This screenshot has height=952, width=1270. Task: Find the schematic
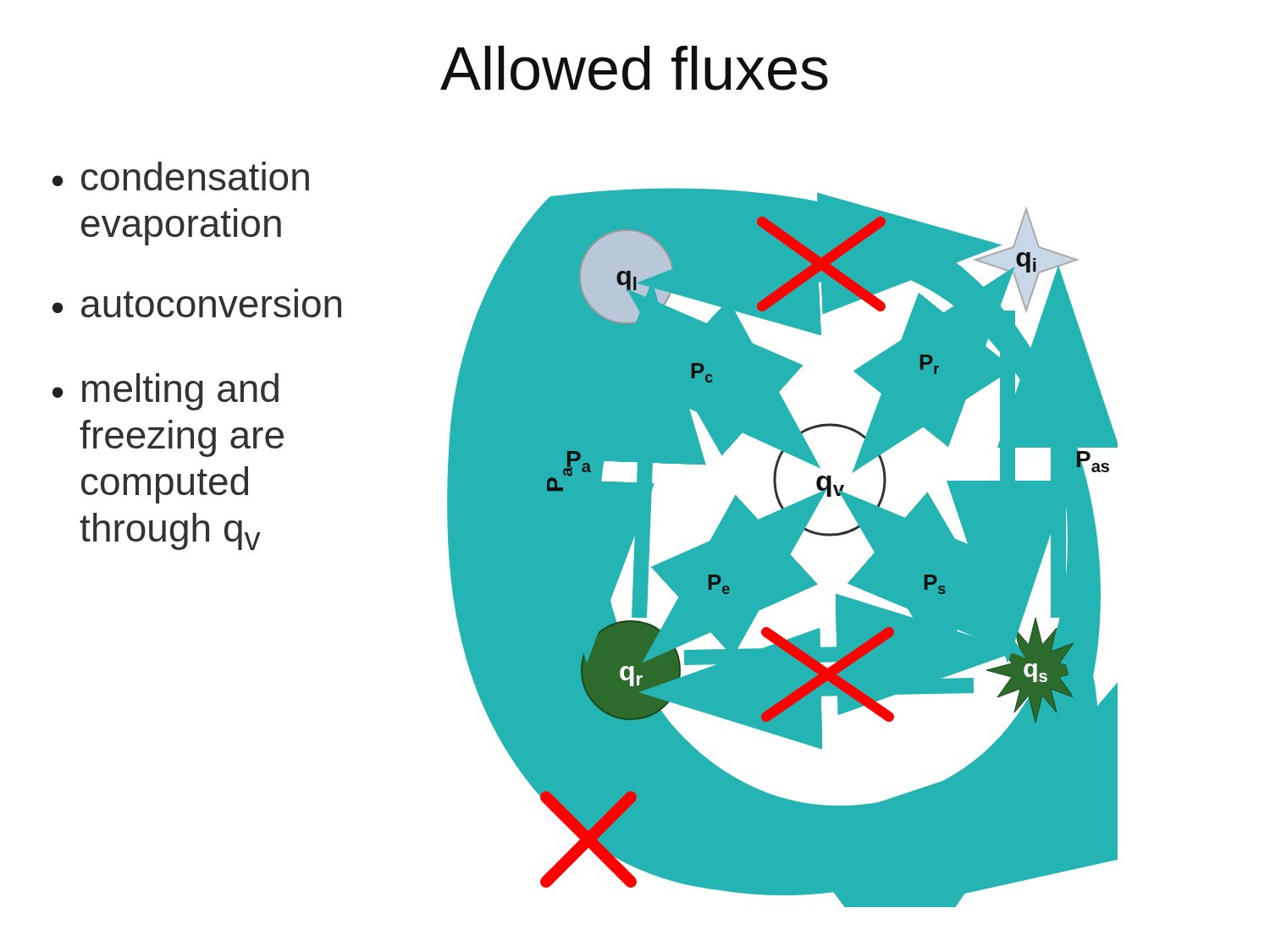pos(826,520)
